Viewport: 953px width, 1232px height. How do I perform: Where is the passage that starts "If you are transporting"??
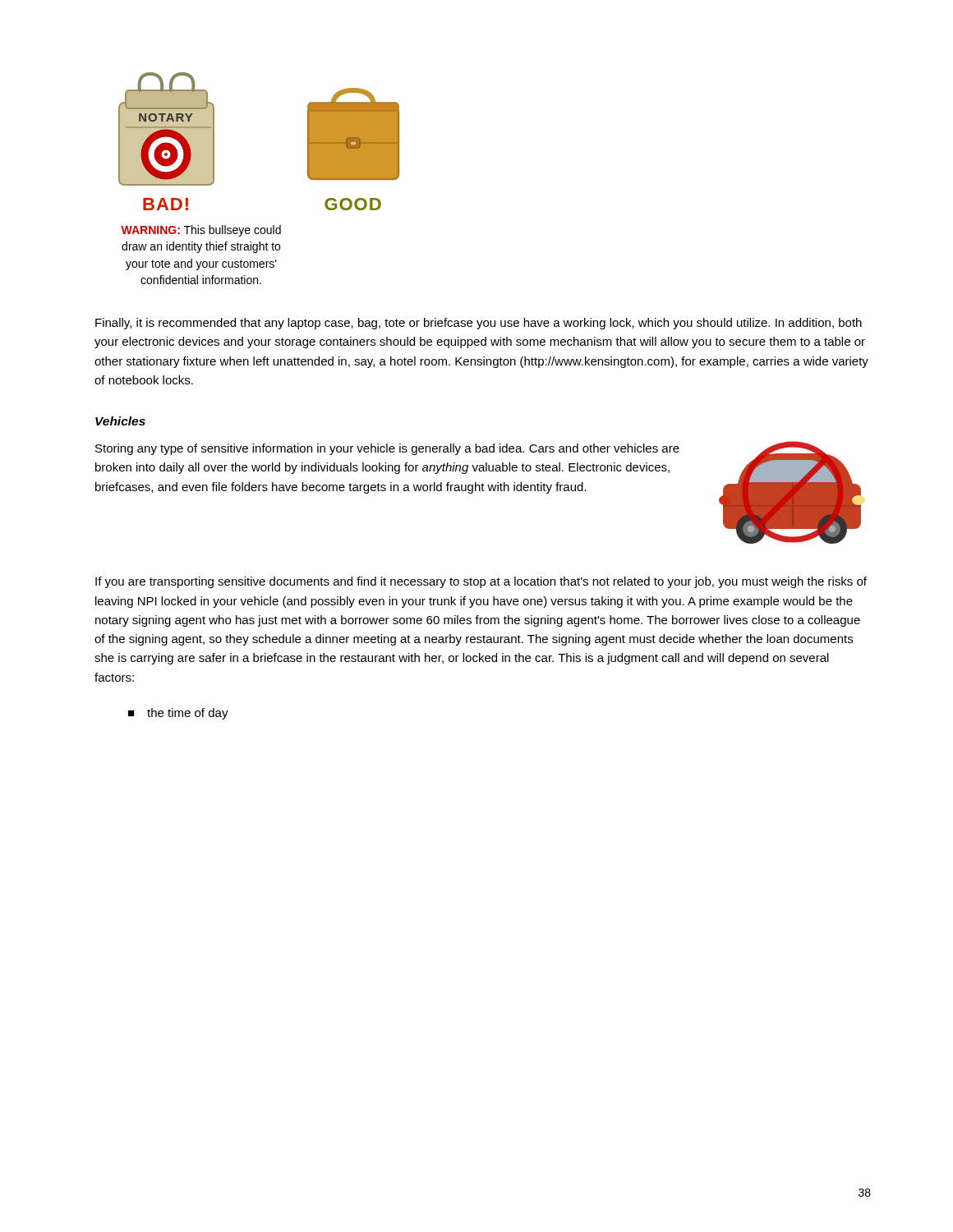[481, 629]
